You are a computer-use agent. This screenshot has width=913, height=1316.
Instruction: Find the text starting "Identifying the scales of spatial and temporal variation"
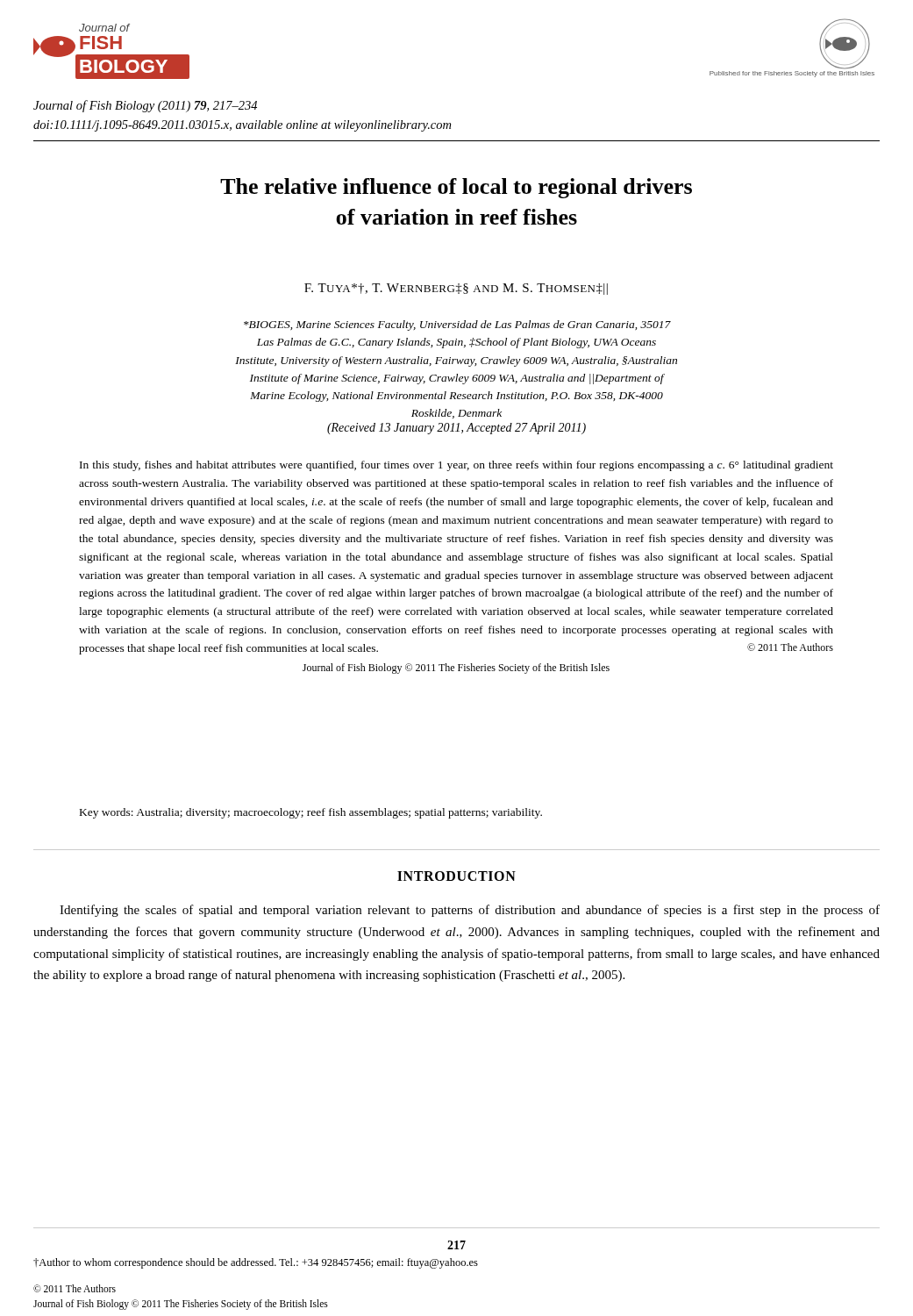pos(456,943)
